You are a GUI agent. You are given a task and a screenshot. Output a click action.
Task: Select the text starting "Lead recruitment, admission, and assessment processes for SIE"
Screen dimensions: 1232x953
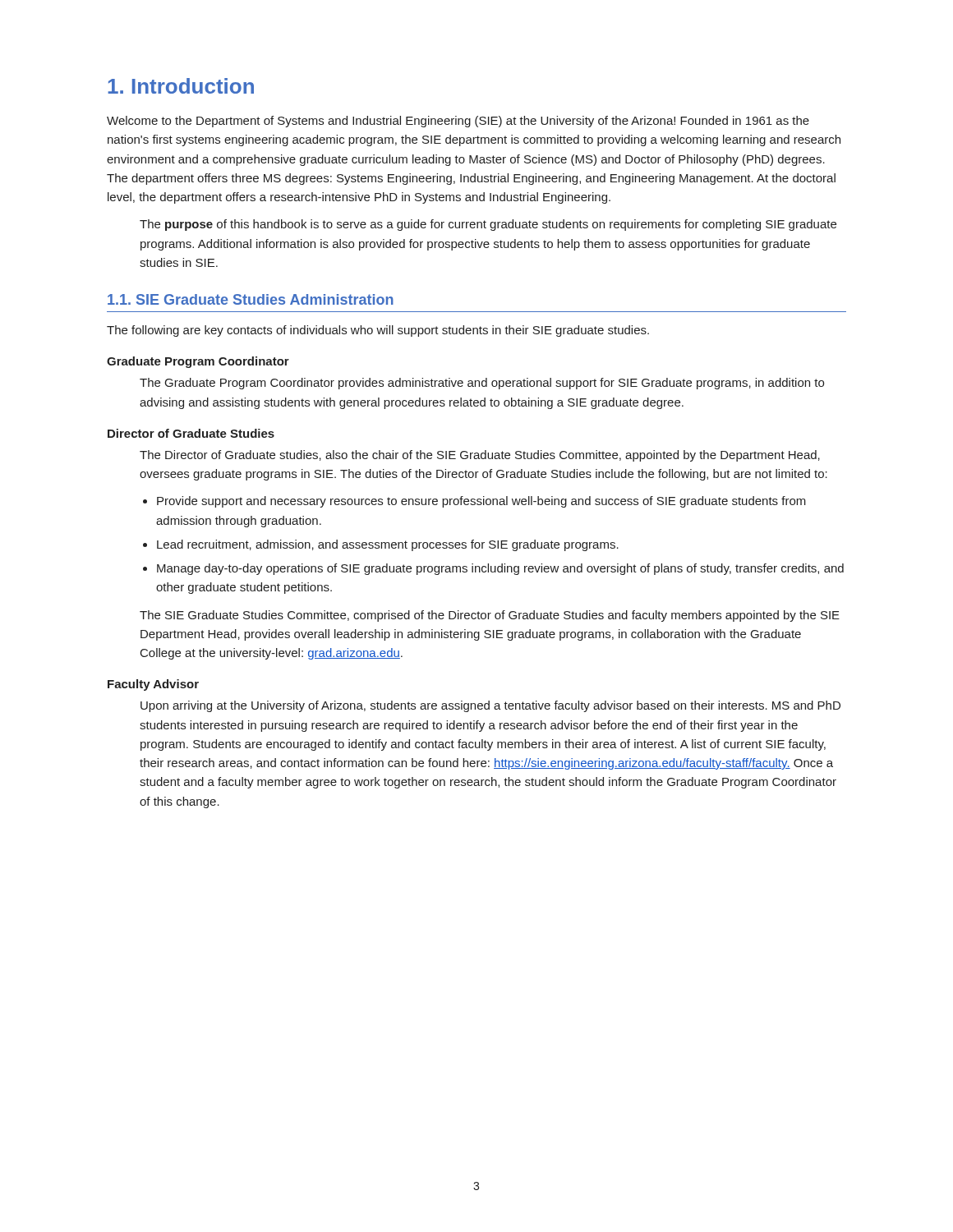tap(501, 544)
